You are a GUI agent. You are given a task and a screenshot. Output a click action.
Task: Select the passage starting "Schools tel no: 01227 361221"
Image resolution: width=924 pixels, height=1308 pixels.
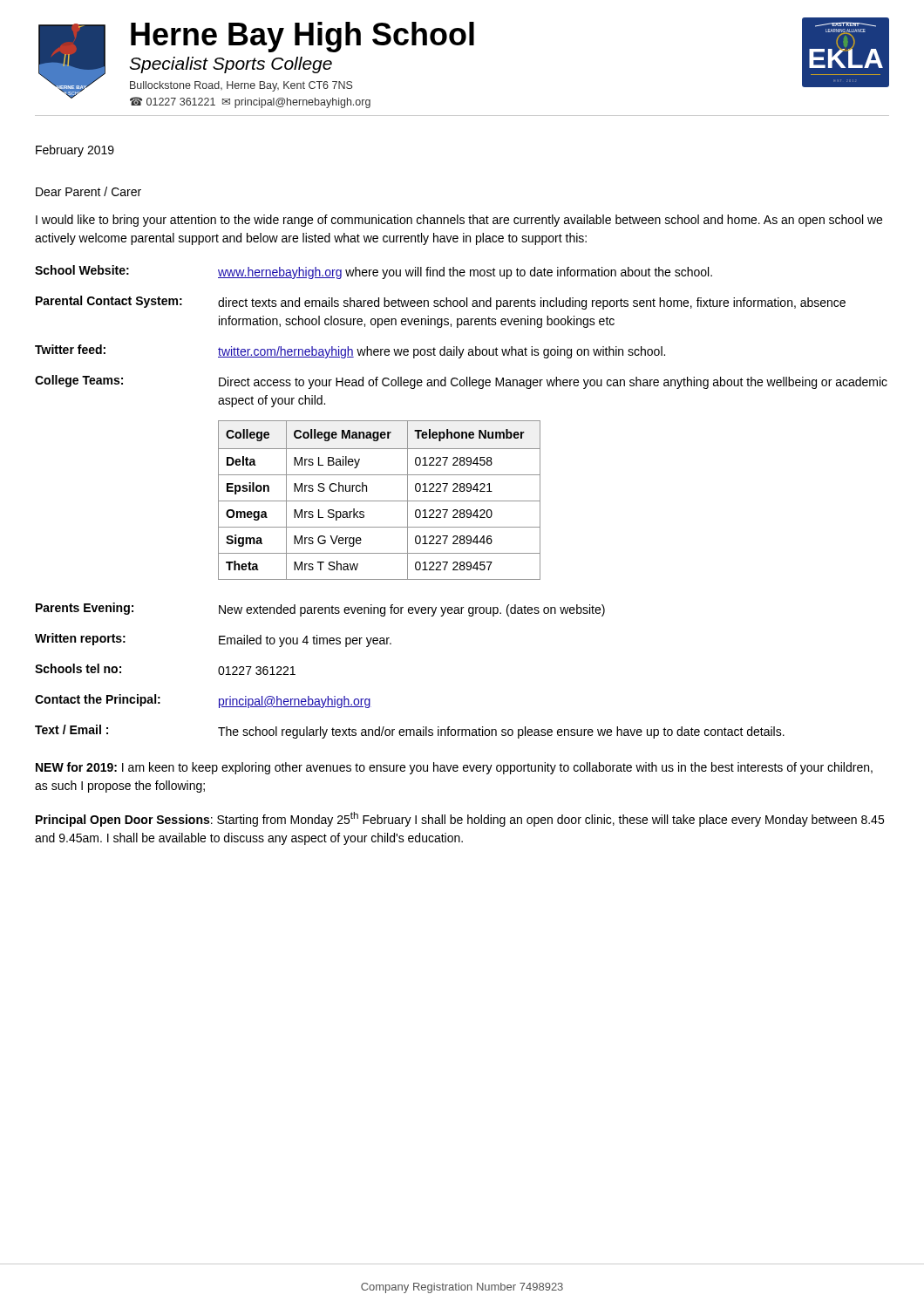[79, 669]
